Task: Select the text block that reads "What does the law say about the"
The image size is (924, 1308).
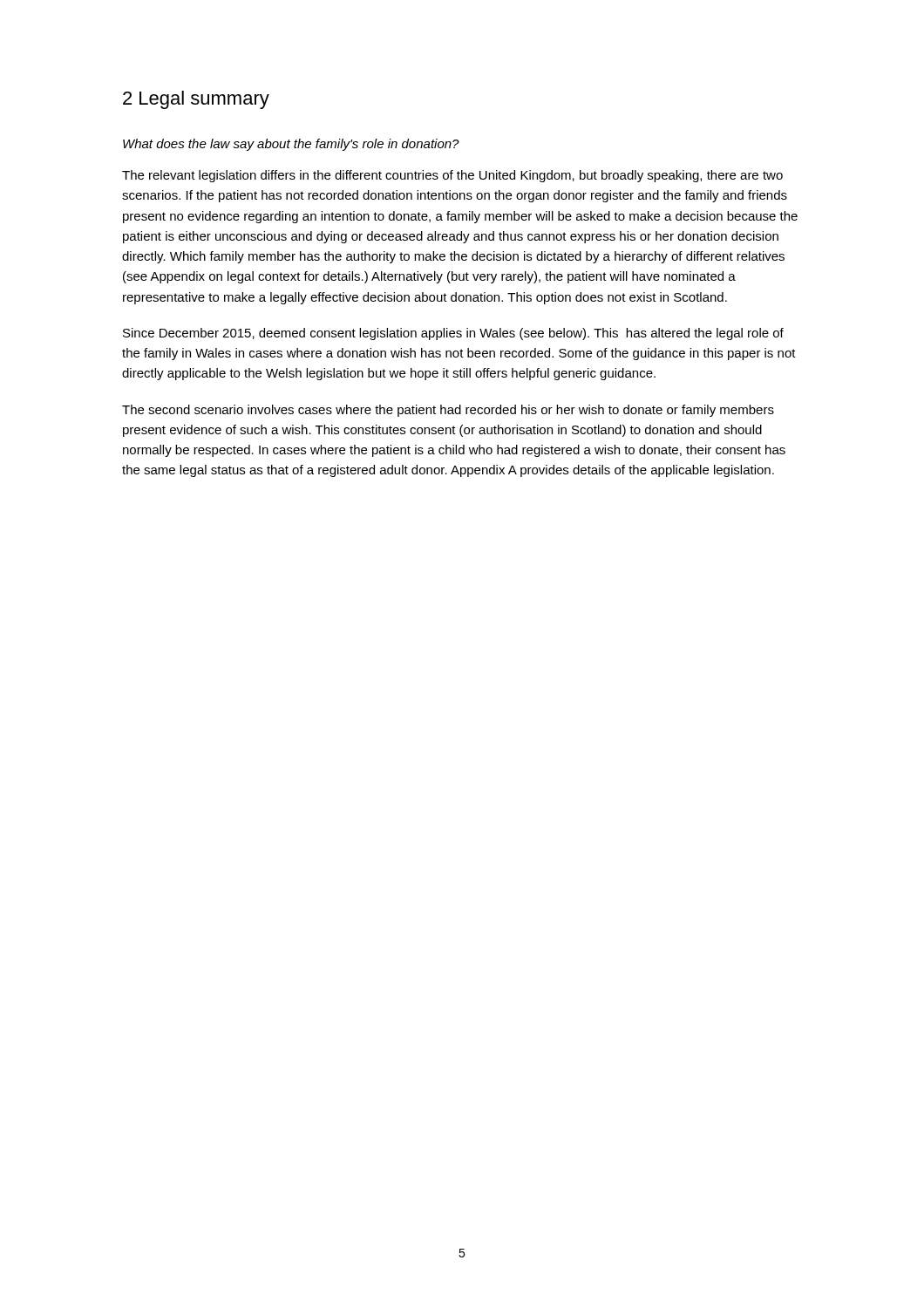Action: [462, 143]
